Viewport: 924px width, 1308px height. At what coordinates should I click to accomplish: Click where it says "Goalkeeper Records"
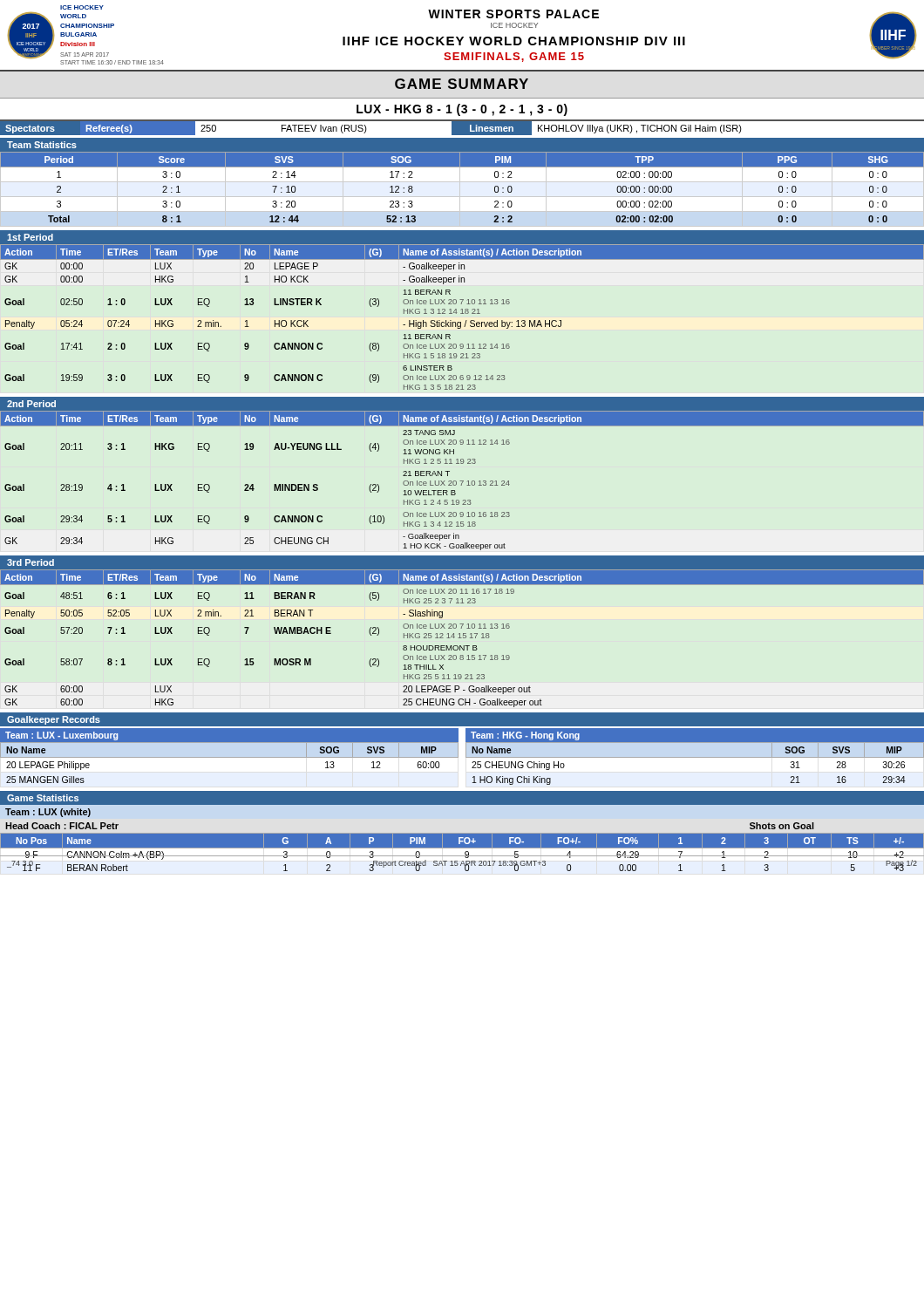tap(54, 720)
